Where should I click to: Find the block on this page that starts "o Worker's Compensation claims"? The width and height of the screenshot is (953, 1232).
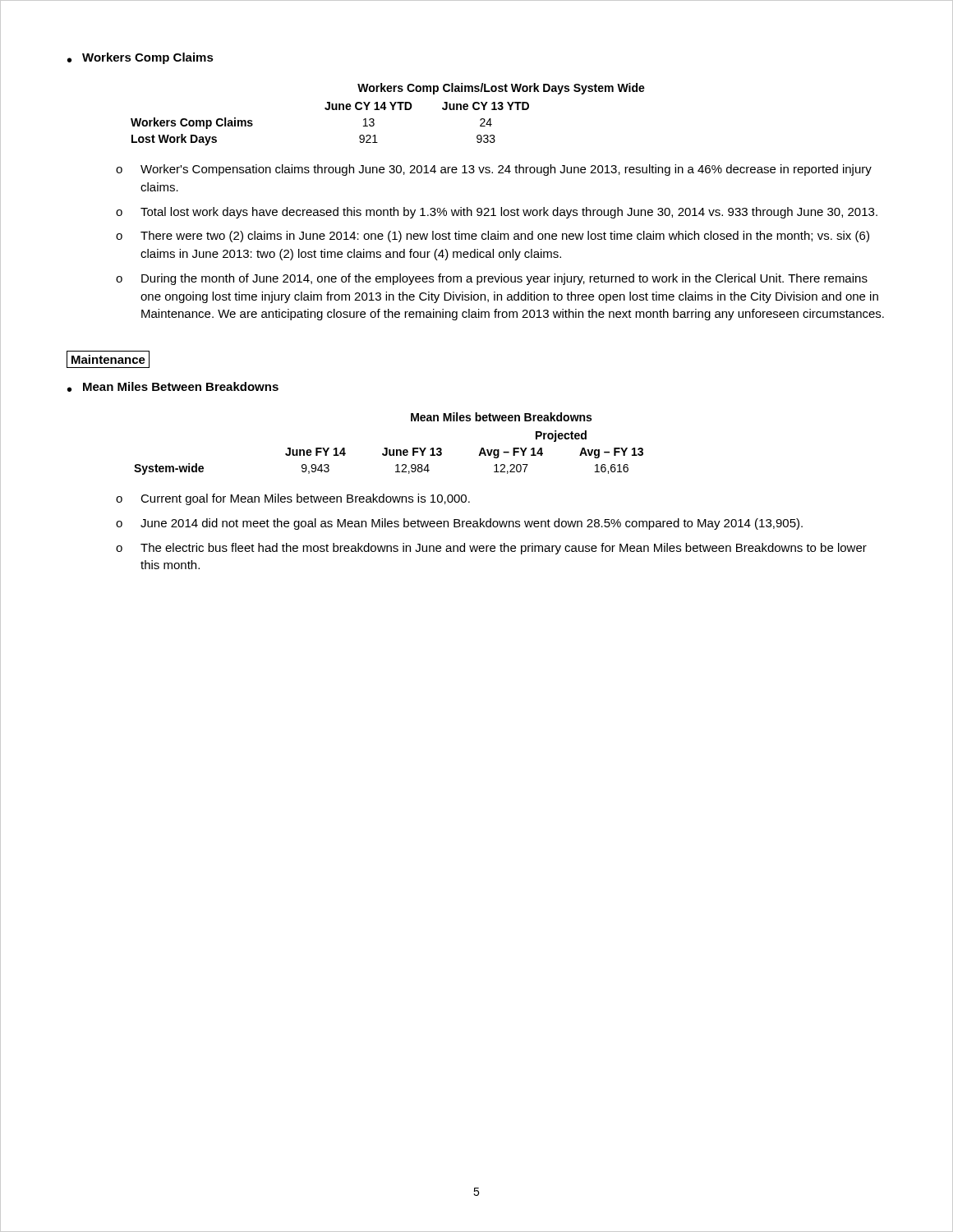tap(501, 178)
